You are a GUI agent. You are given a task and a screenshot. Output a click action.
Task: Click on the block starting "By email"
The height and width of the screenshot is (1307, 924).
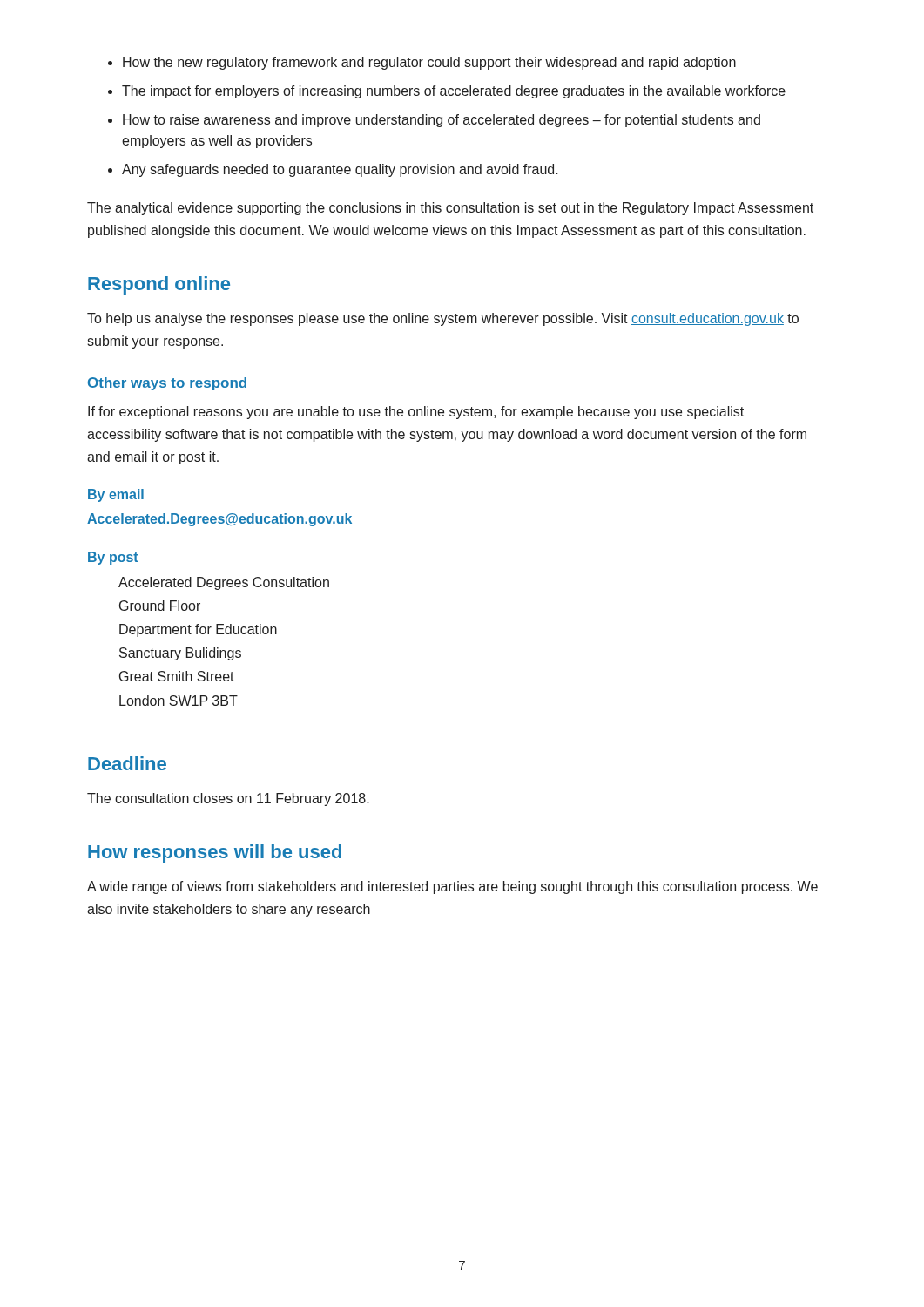tap(116, 495)
